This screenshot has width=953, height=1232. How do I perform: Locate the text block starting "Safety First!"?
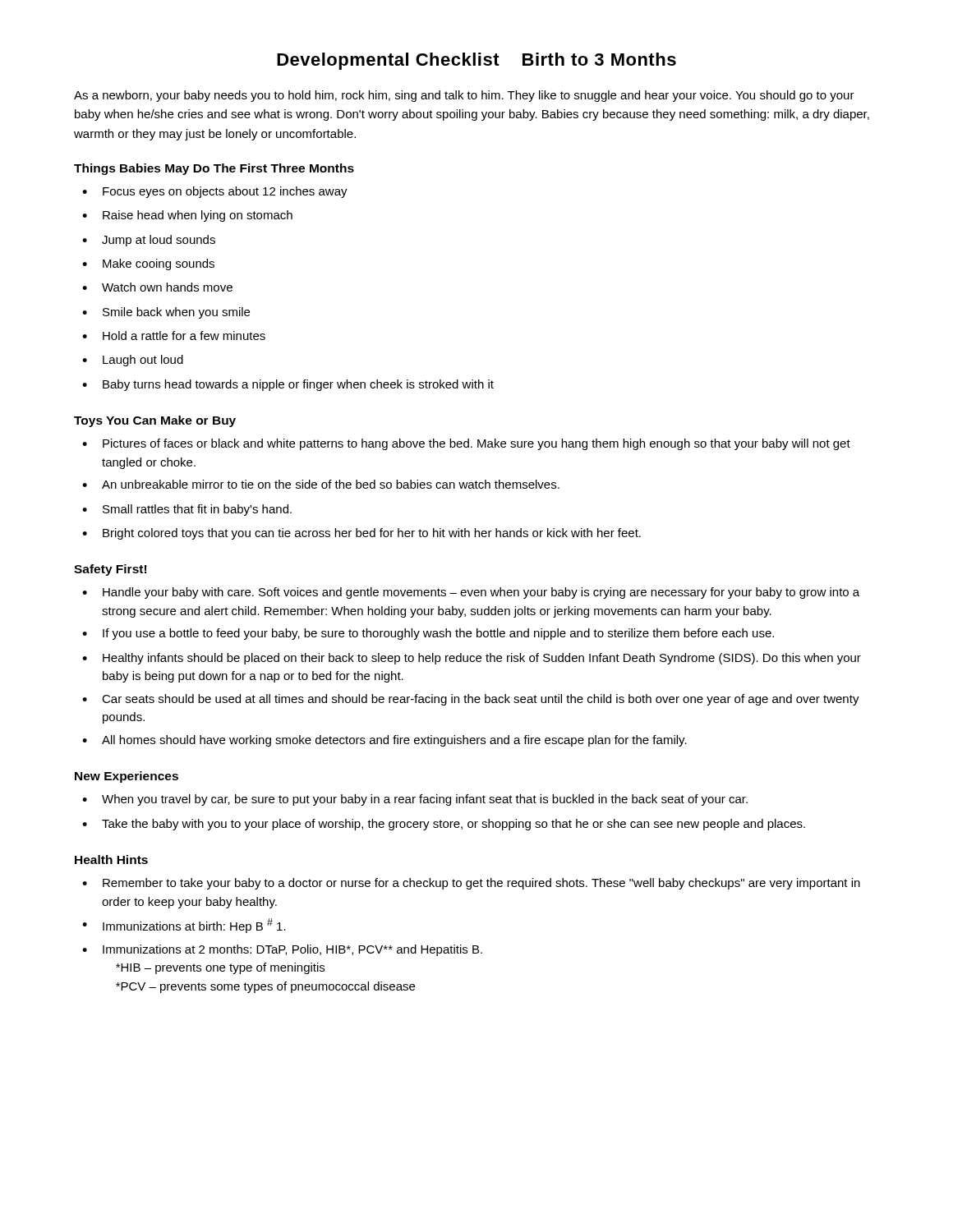[111, 569]
